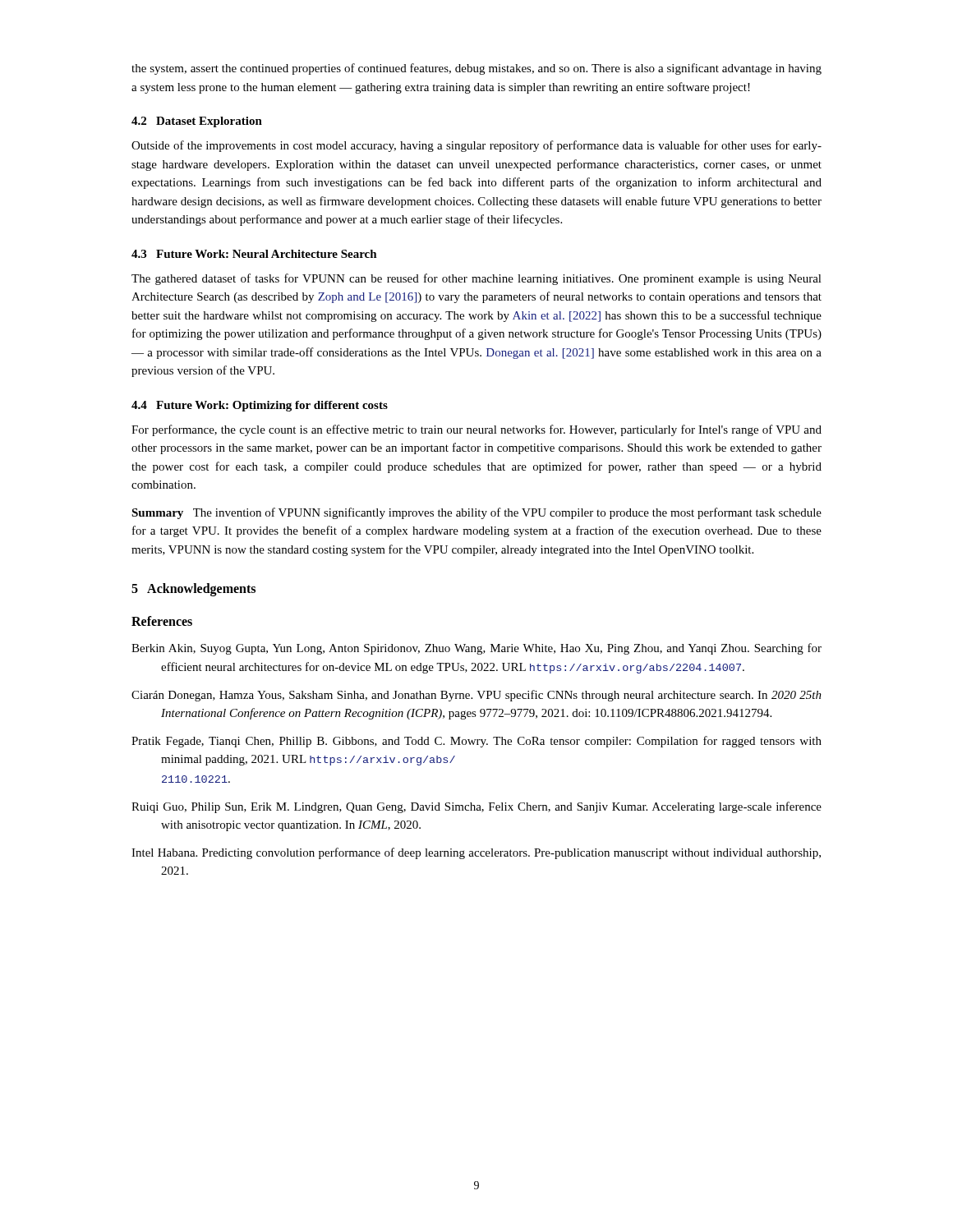The width and height of the screenshot is (953, 1232).
Task: Find the block on this page that starts "The gathered dataset of tasks for VPUNN"
Action: pos(476,324)
